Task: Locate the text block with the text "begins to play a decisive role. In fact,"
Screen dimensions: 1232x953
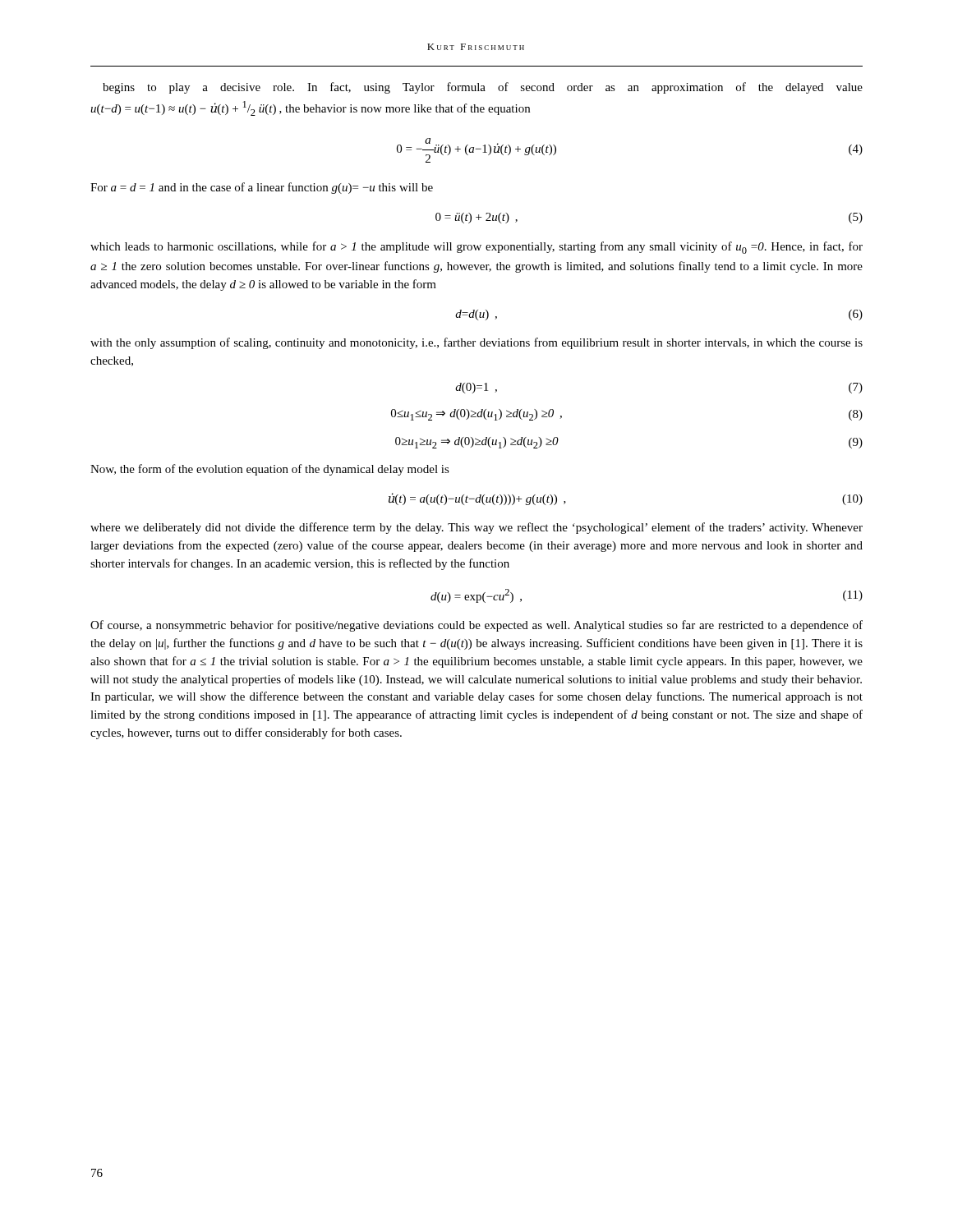Action: click(476, 99)
